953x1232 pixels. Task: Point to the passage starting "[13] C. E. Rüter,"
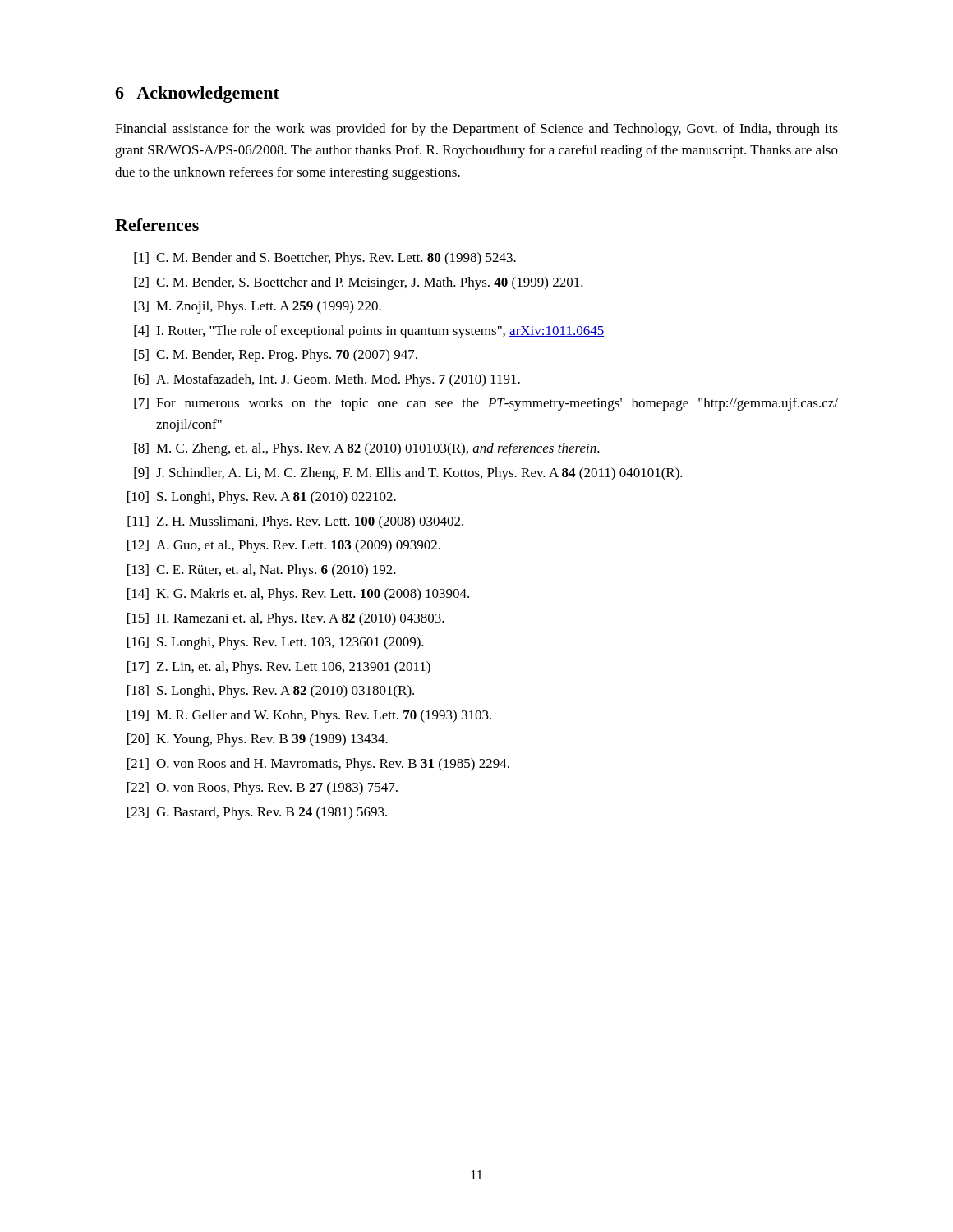pyautogui.click(x=262, y=571)
